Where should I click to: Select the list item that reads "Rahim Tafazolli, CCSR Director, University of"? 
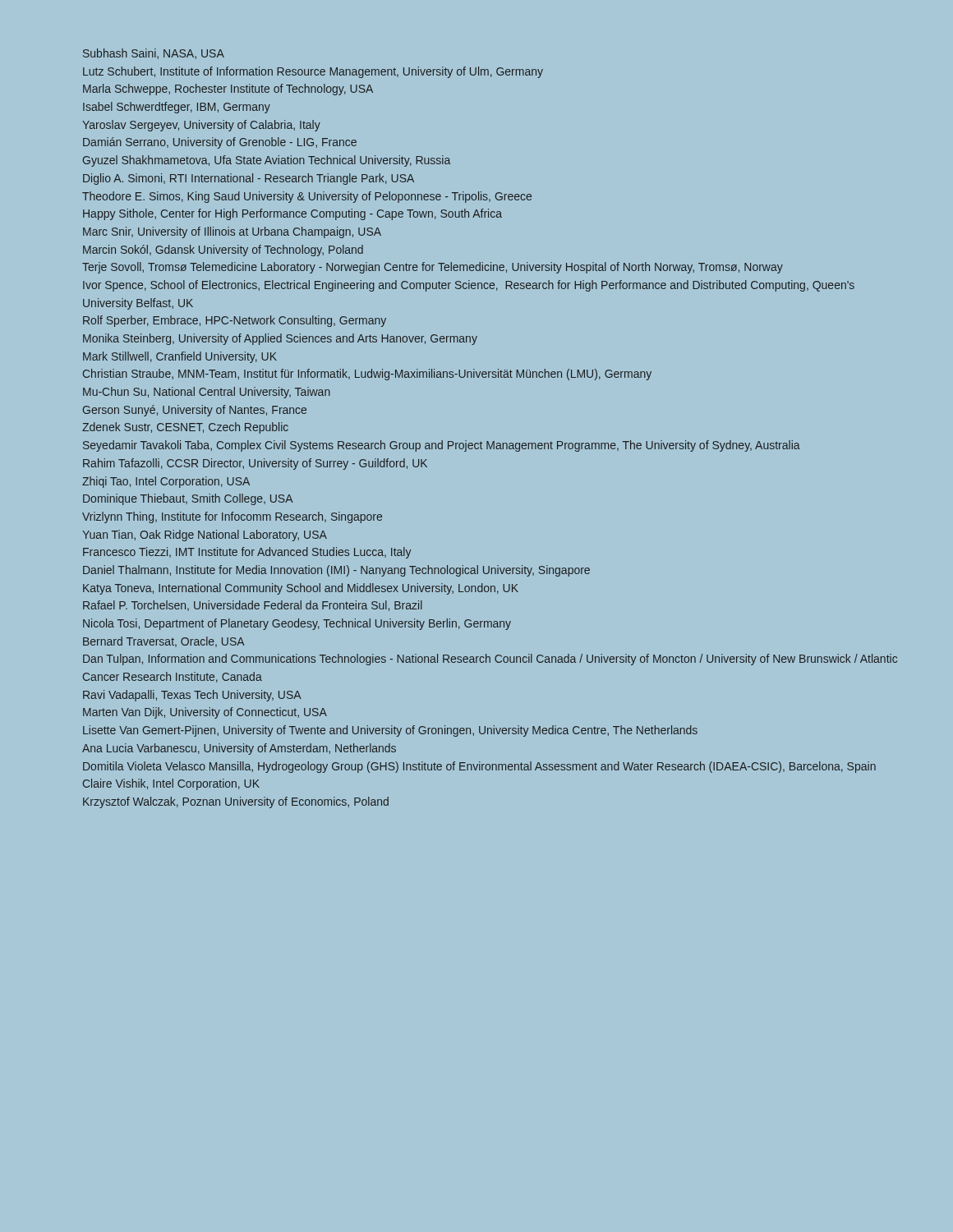point(255,463)
